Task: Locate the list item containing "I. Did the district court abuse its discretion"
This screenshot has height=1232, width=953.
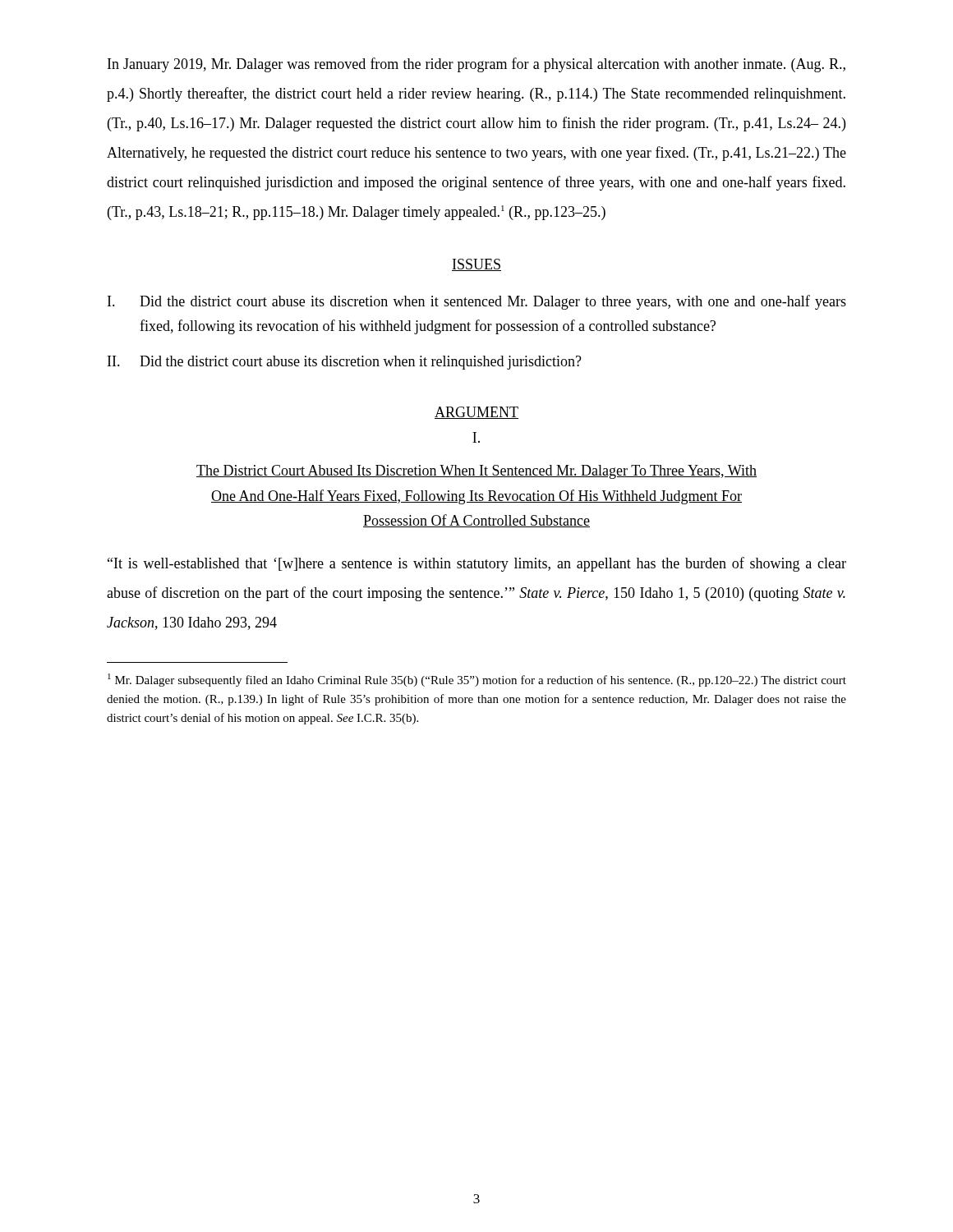Action: [476, 314]
